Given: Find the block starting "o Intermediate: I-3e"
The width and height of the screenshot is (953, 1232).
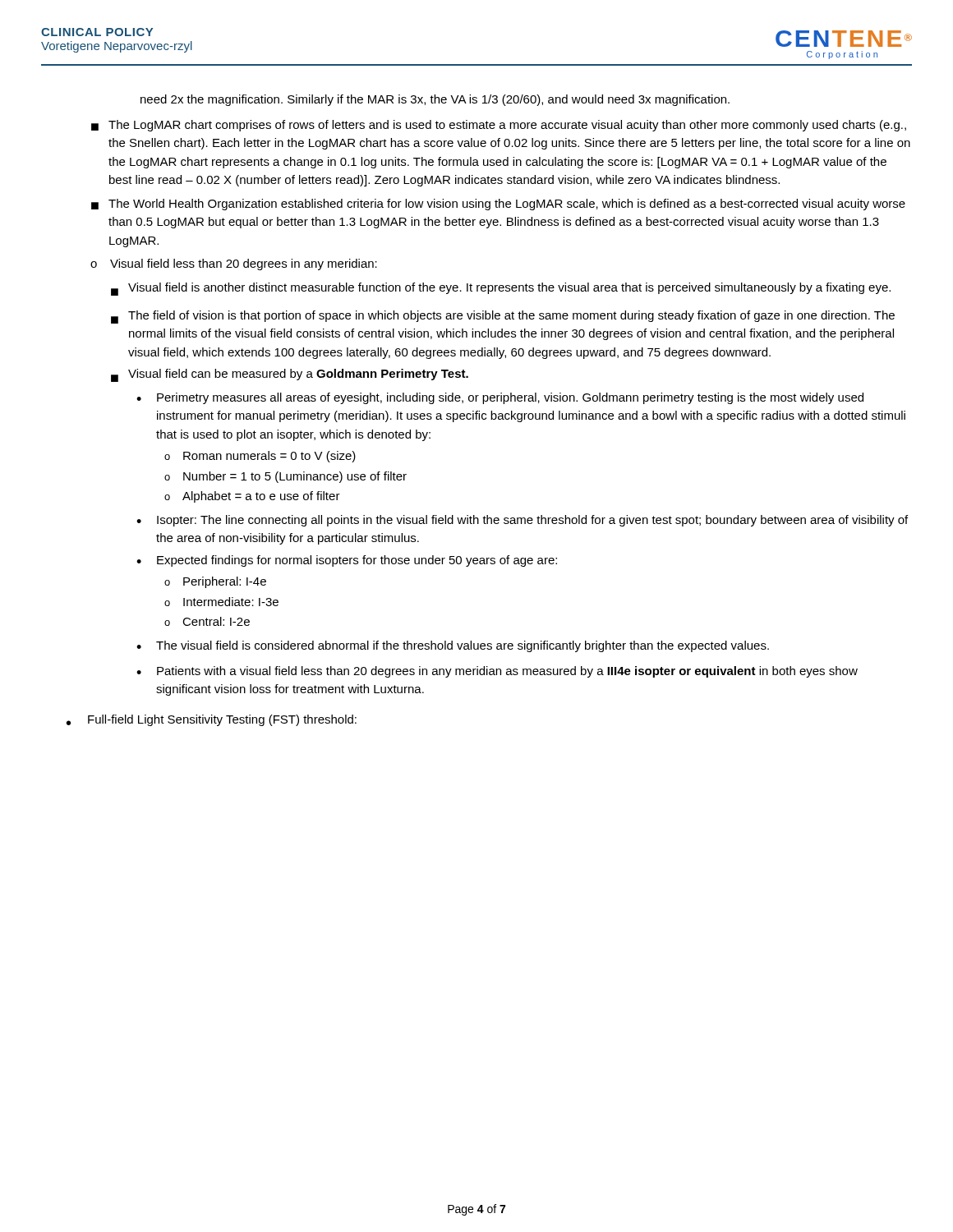Looking at the screenshot, I should tap(221, 602).
